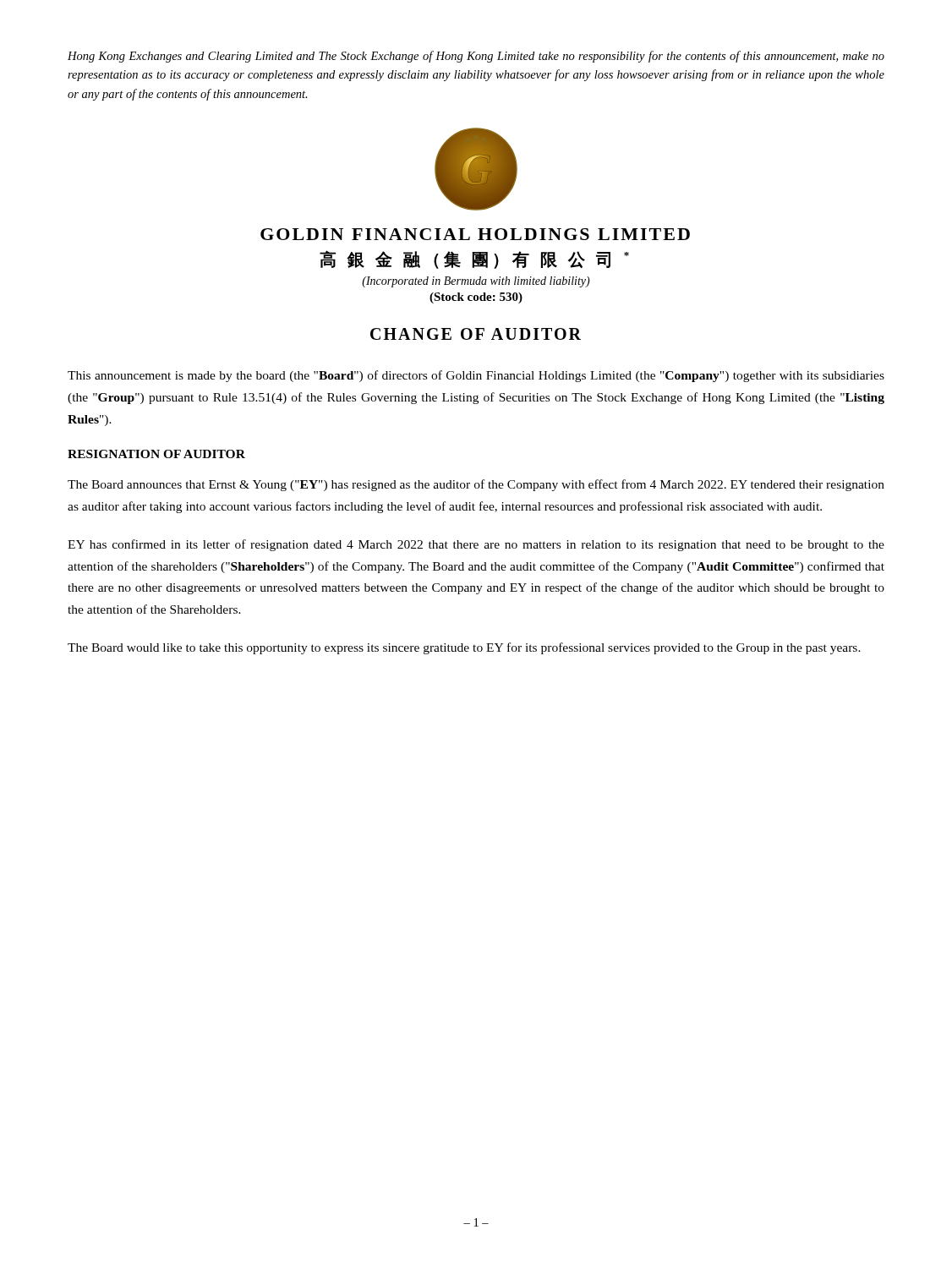Locate the text block containing "Hong Kong Exchanges and Clearing Limited and"

pos(476,75)
